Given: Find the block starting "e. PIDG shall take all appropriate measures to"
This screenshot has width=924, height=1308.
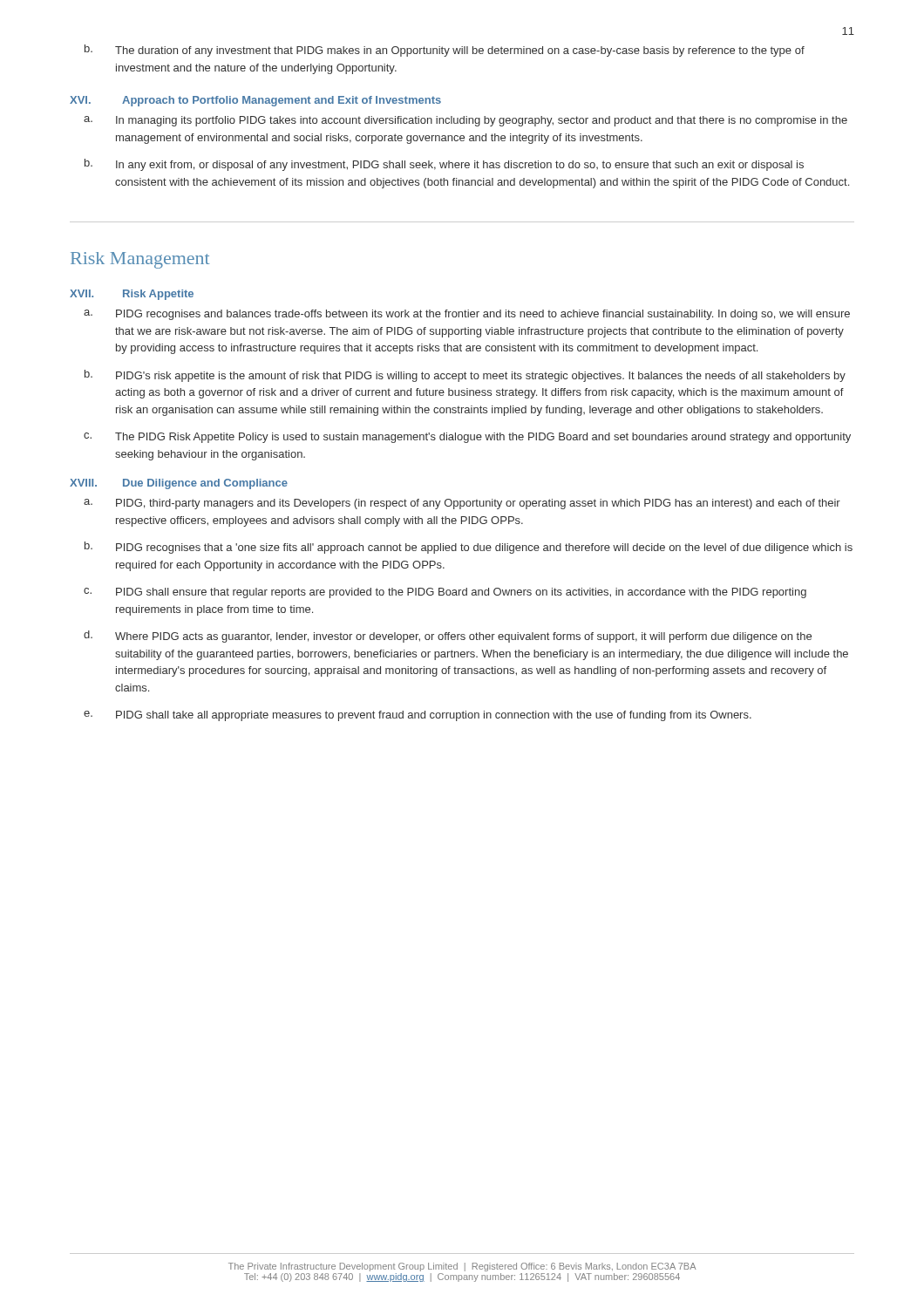Looking at the screenshot, I should point(462,715).
